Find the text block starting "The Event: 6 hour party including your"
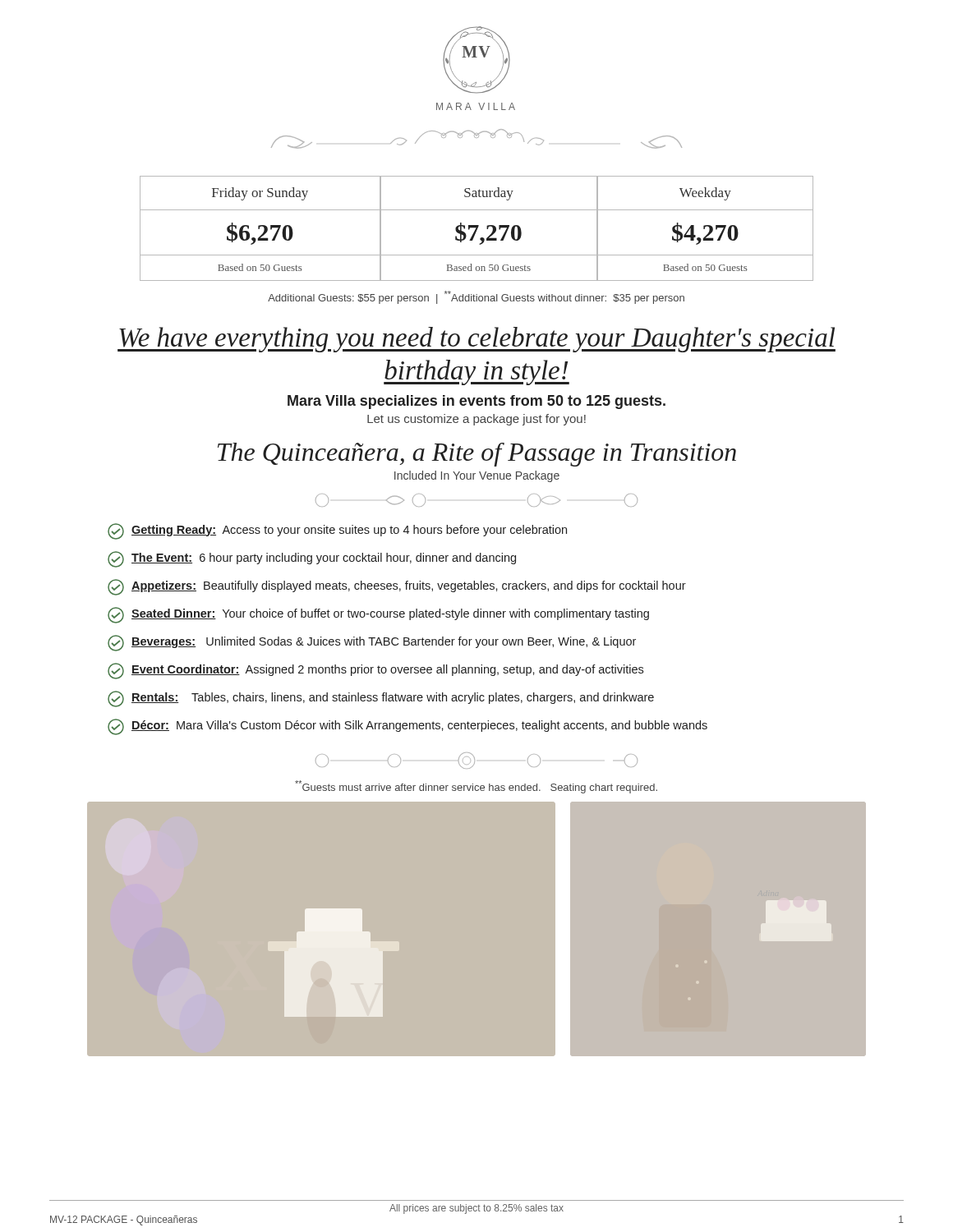Viewport: 953px width, 1232px height. (x=312, y=561)
